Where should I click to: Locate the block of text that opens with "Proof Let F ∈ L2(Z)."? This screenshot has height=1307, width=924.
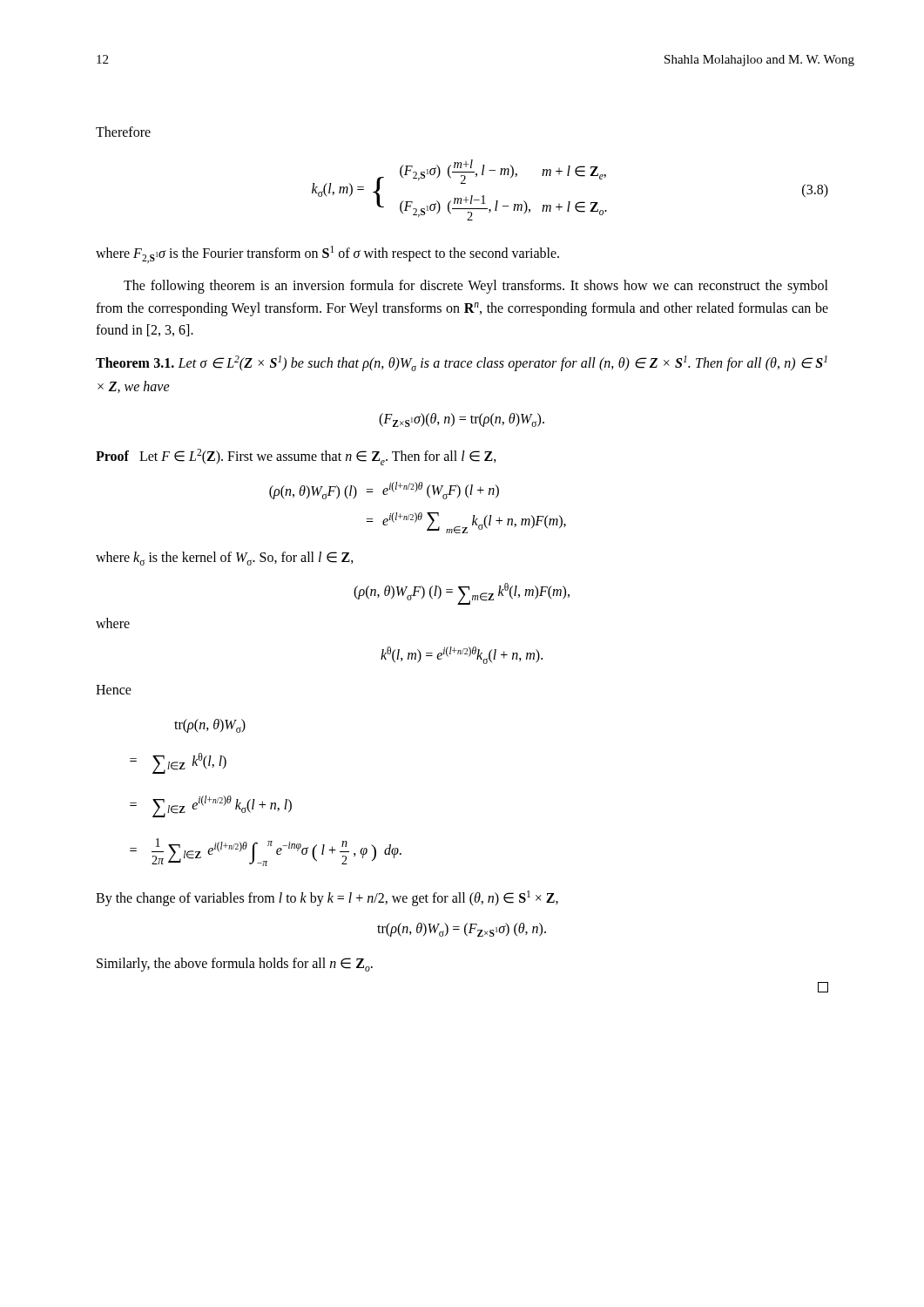(462, 458)
